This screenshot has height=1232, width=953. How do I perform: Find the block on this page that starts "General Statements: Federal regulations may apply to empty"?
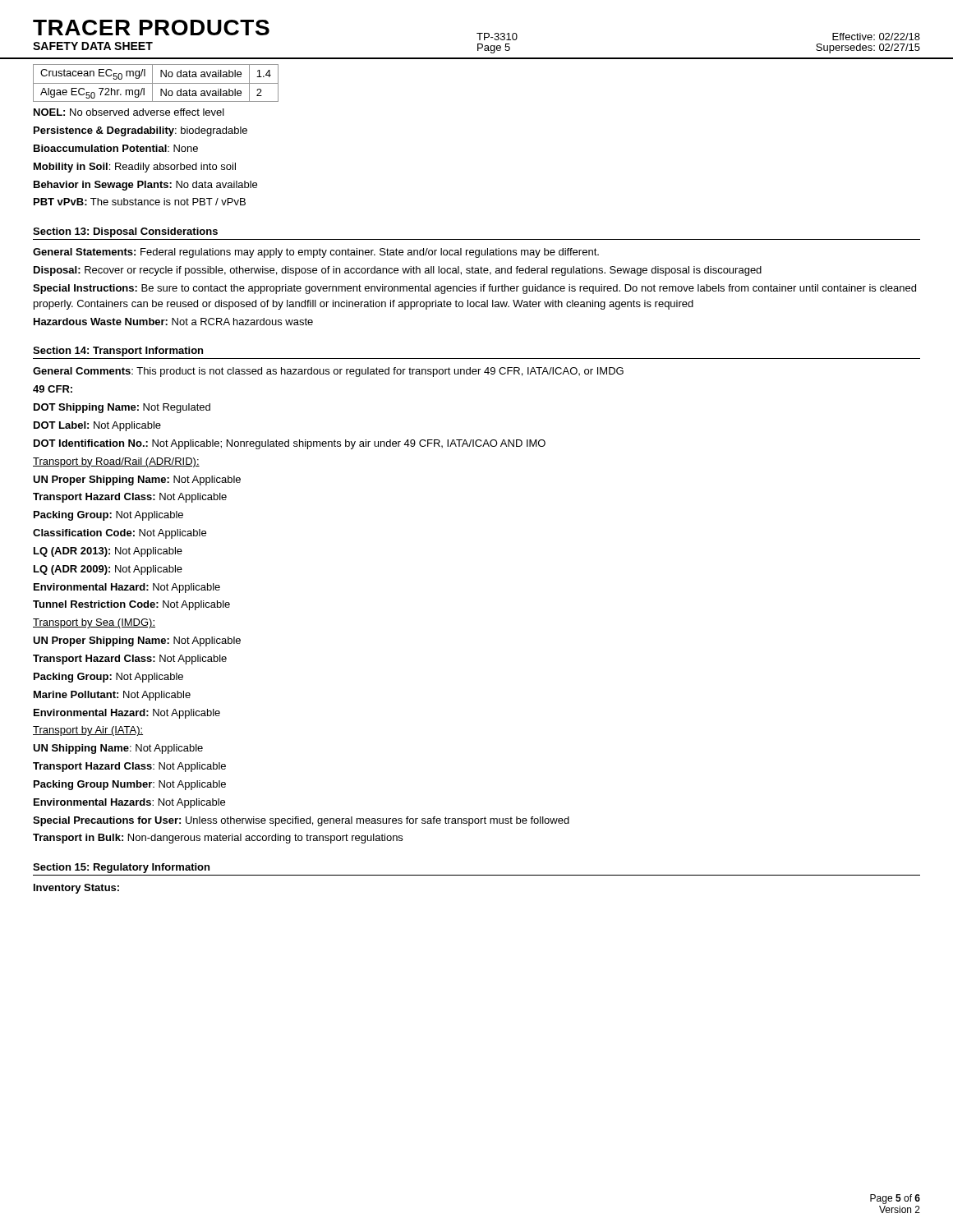pyautogui.click(x=476, y=287)
